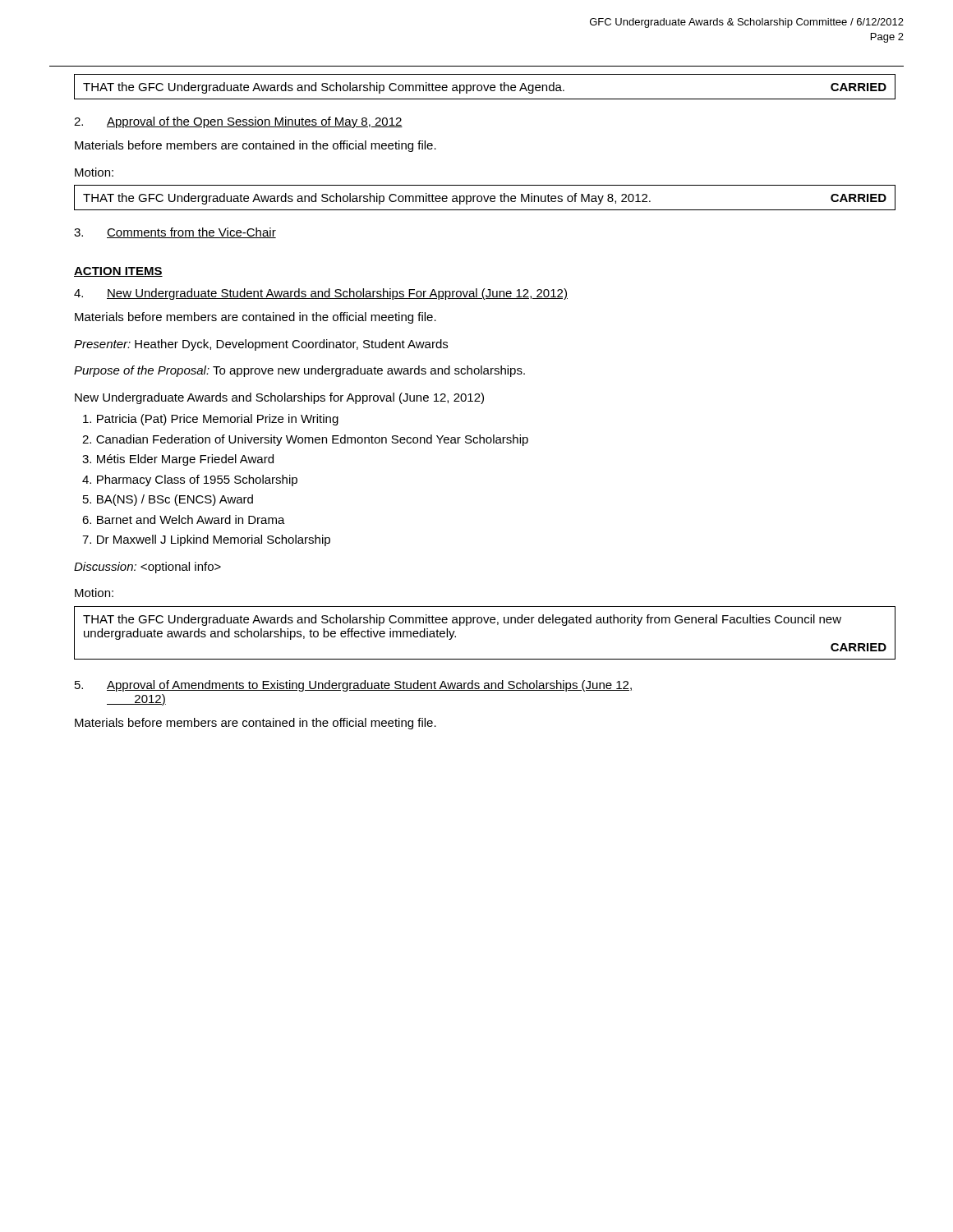953x1232 pixels.
Task: Select the section header with the text "3.Comments from the Vice-Chair"
Action: [x=175, y=232]
